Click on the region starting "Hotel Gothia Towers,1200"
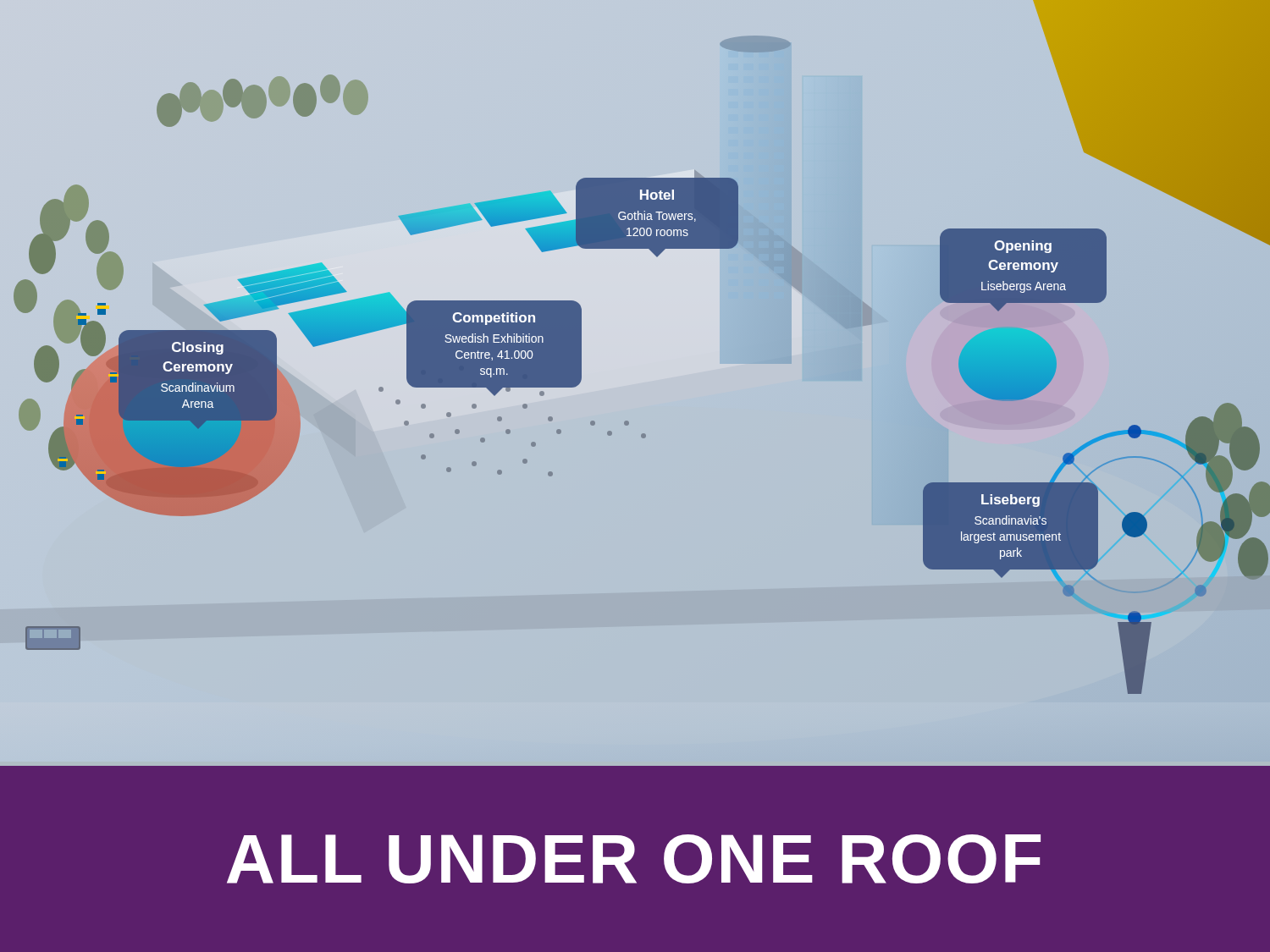The width and height of the screenshot is (1270, 952). pos(657,213)
